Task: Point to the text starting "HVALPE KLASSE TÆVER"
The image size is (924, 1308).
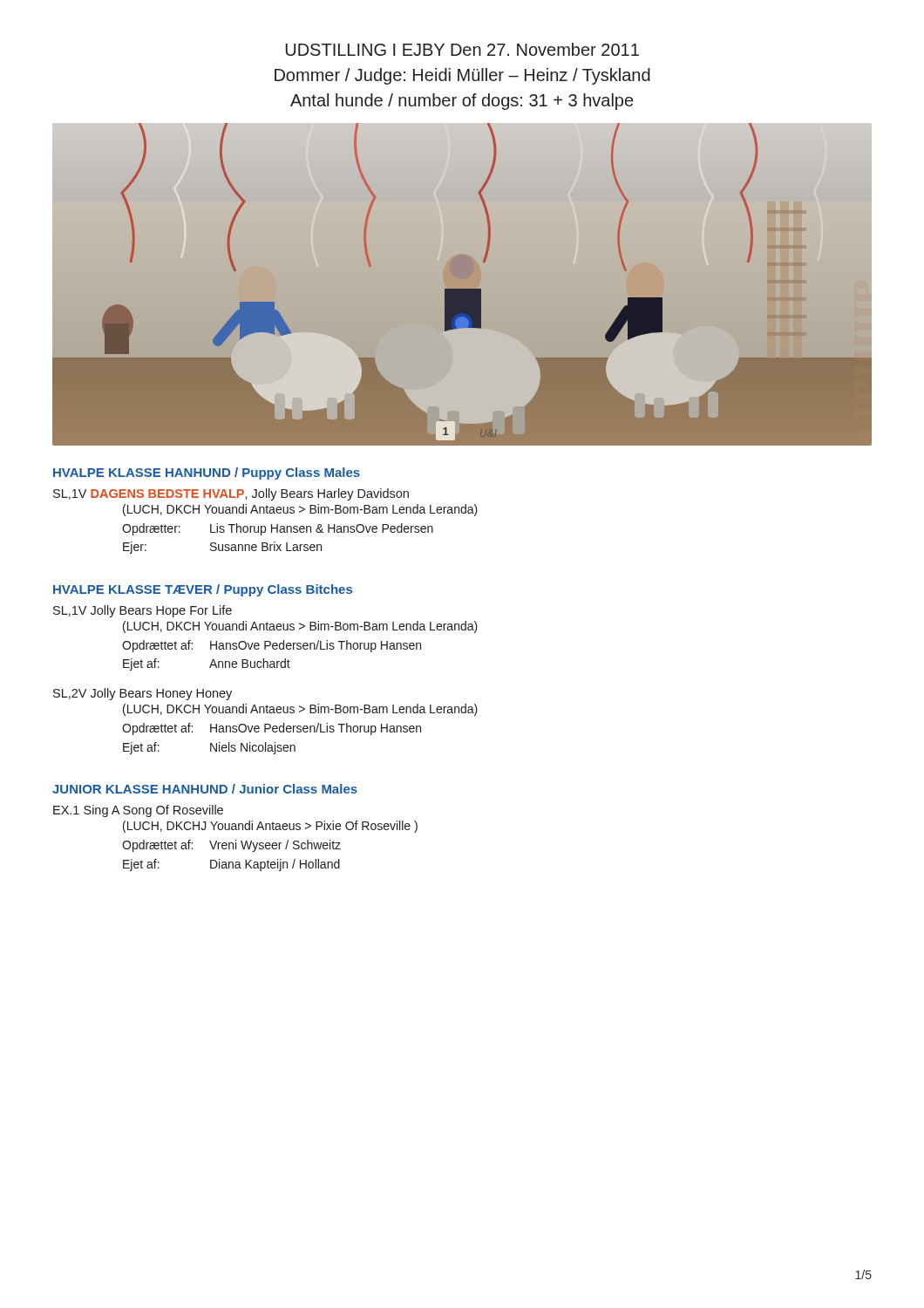Action: [x=203, y=589]
